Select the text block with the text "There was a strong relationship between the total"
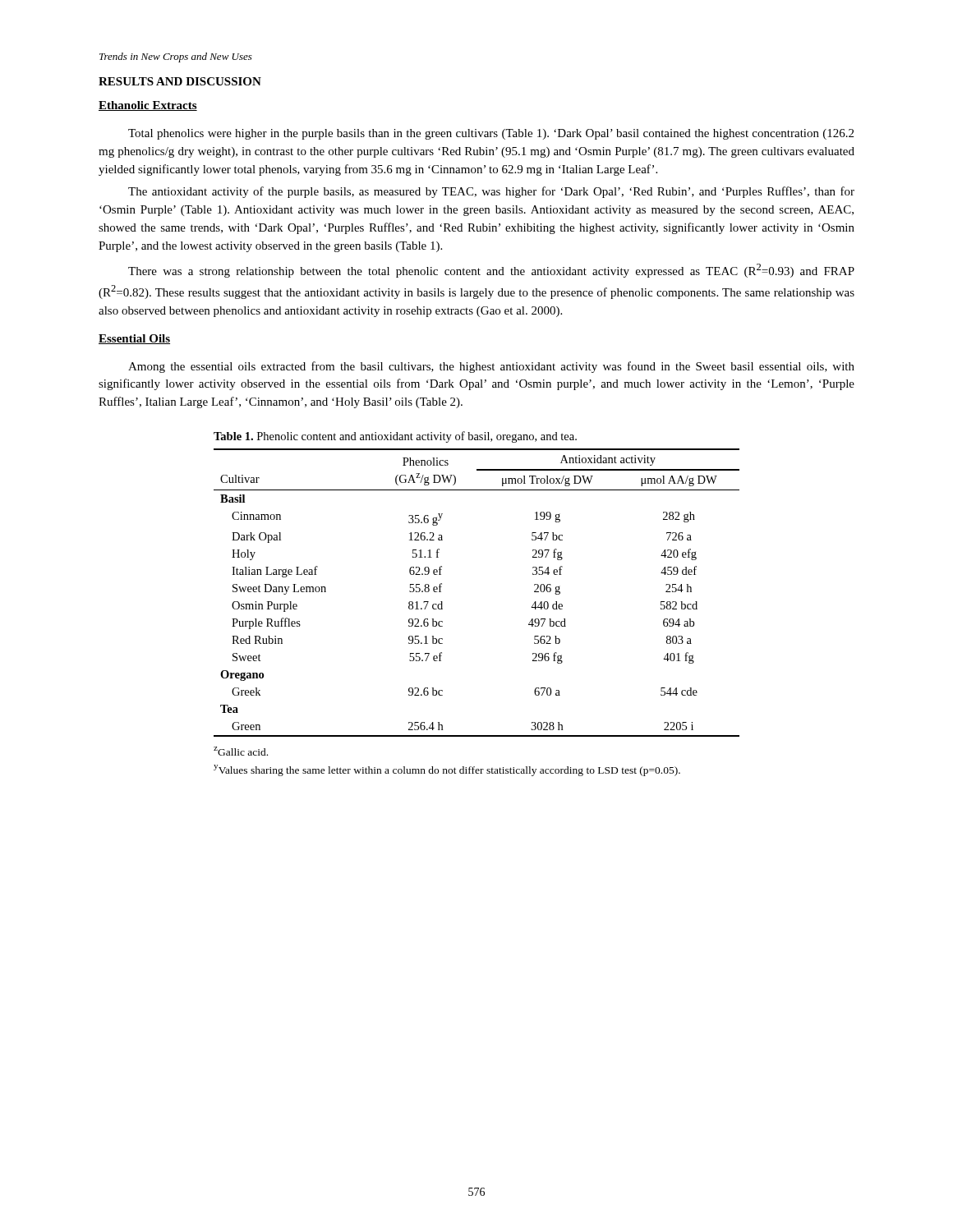This screenshot has width=953, height=1232. pyautogui.click(x=476, y=289)
